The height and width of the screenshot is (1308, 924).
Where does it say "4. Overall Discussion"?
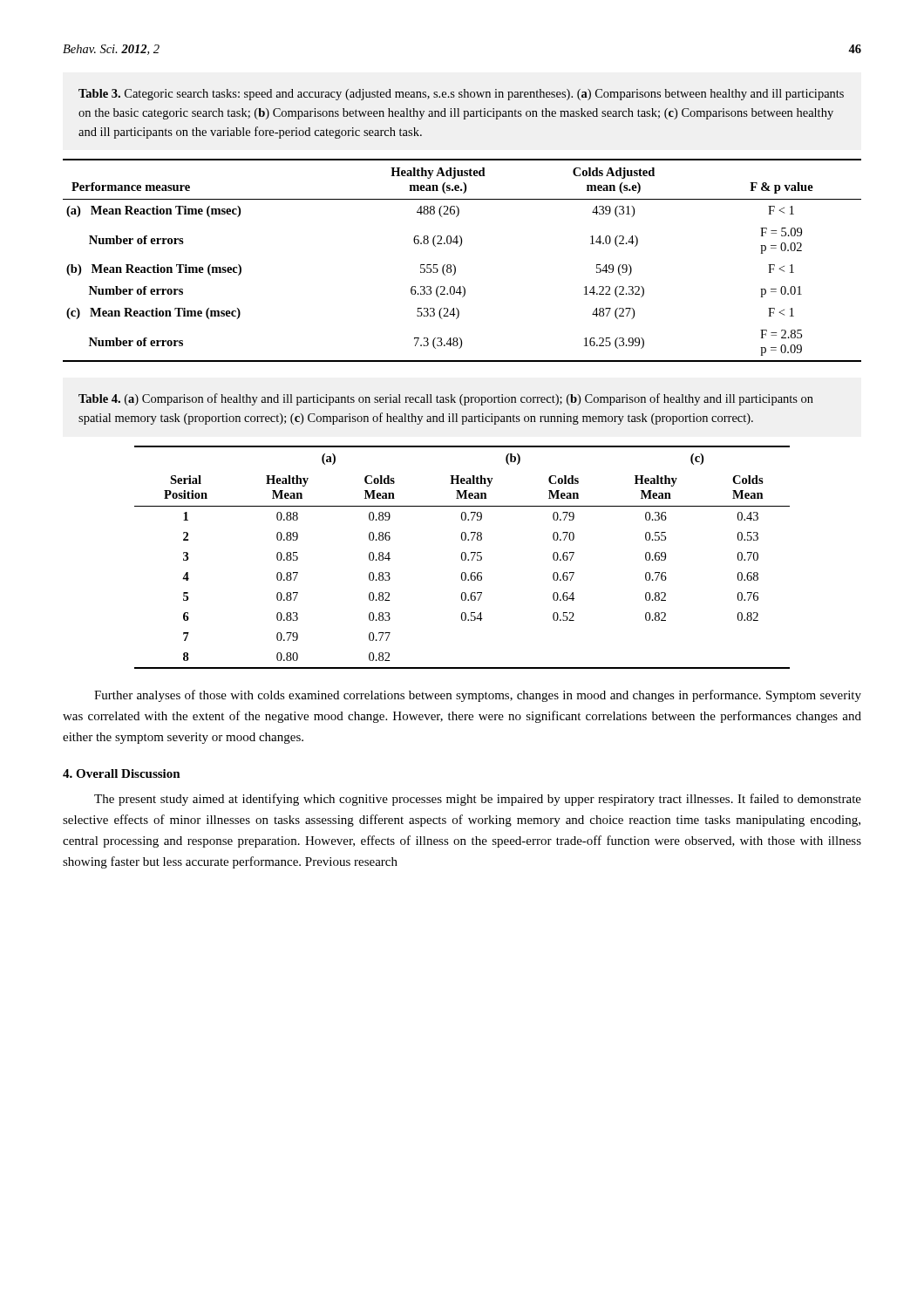(121, 773)
